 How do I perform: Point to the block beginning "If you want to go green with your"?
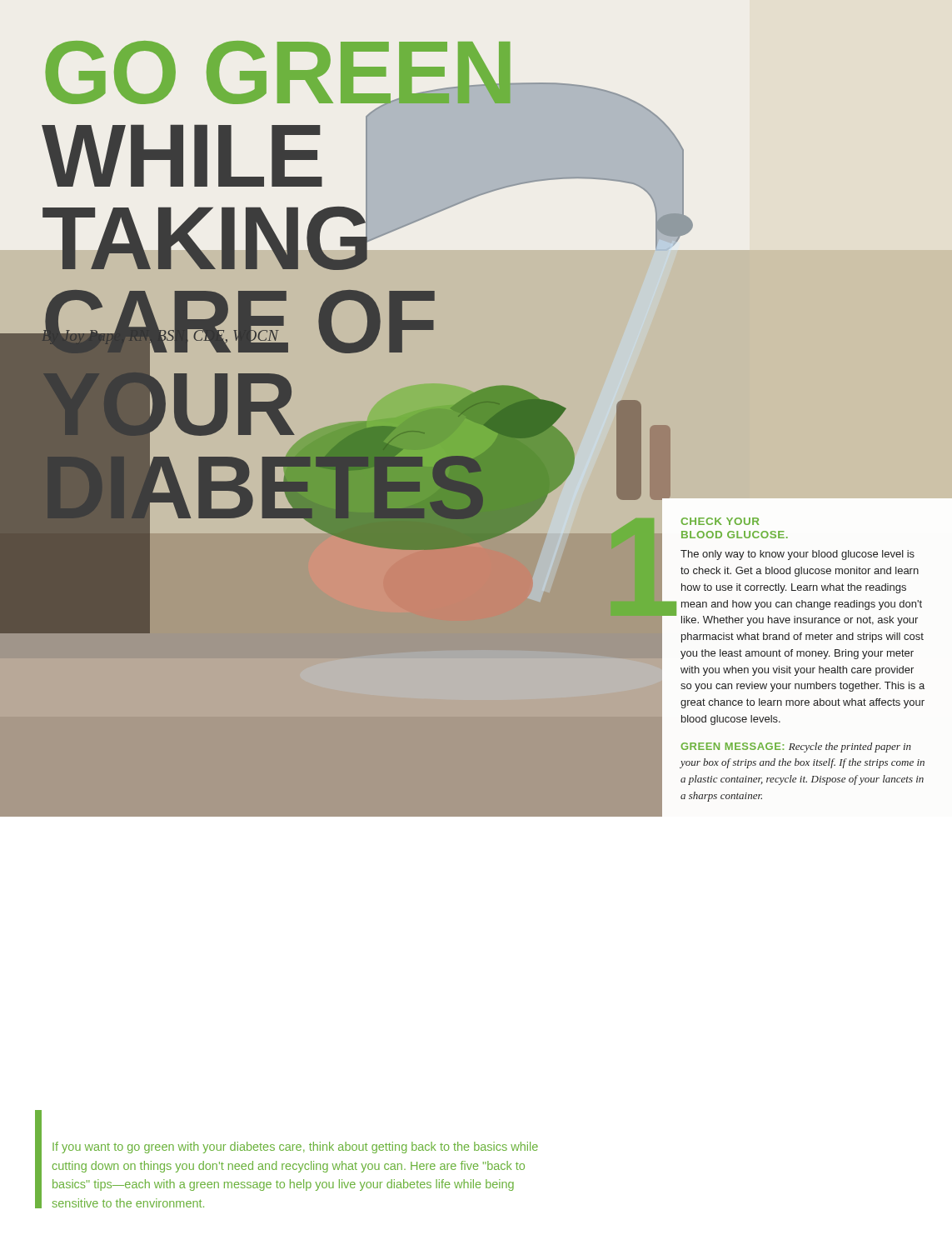coord(306,1175)
